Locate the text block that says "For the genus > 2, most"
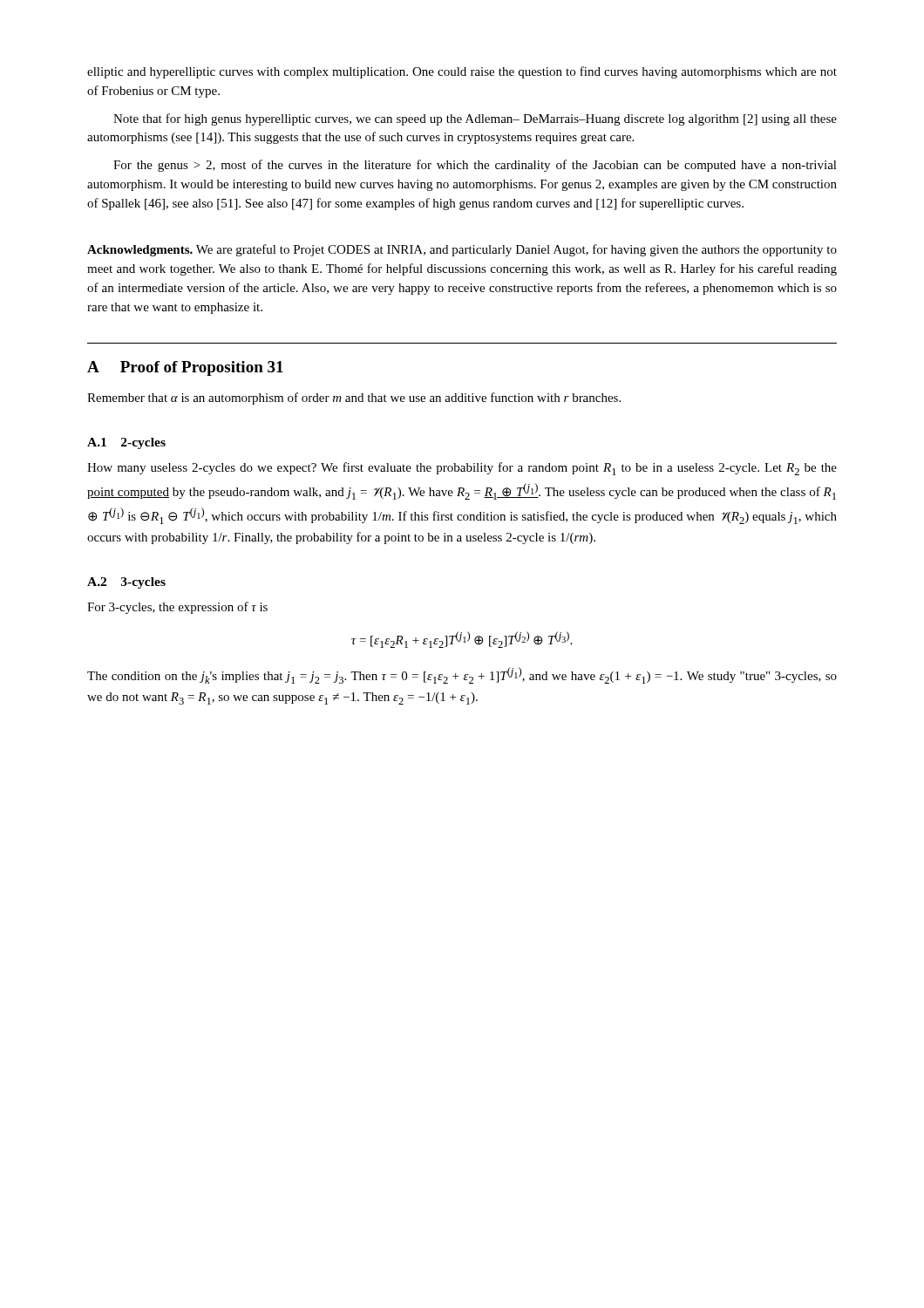Screen dimensions: 1308x924 [462, 184]
